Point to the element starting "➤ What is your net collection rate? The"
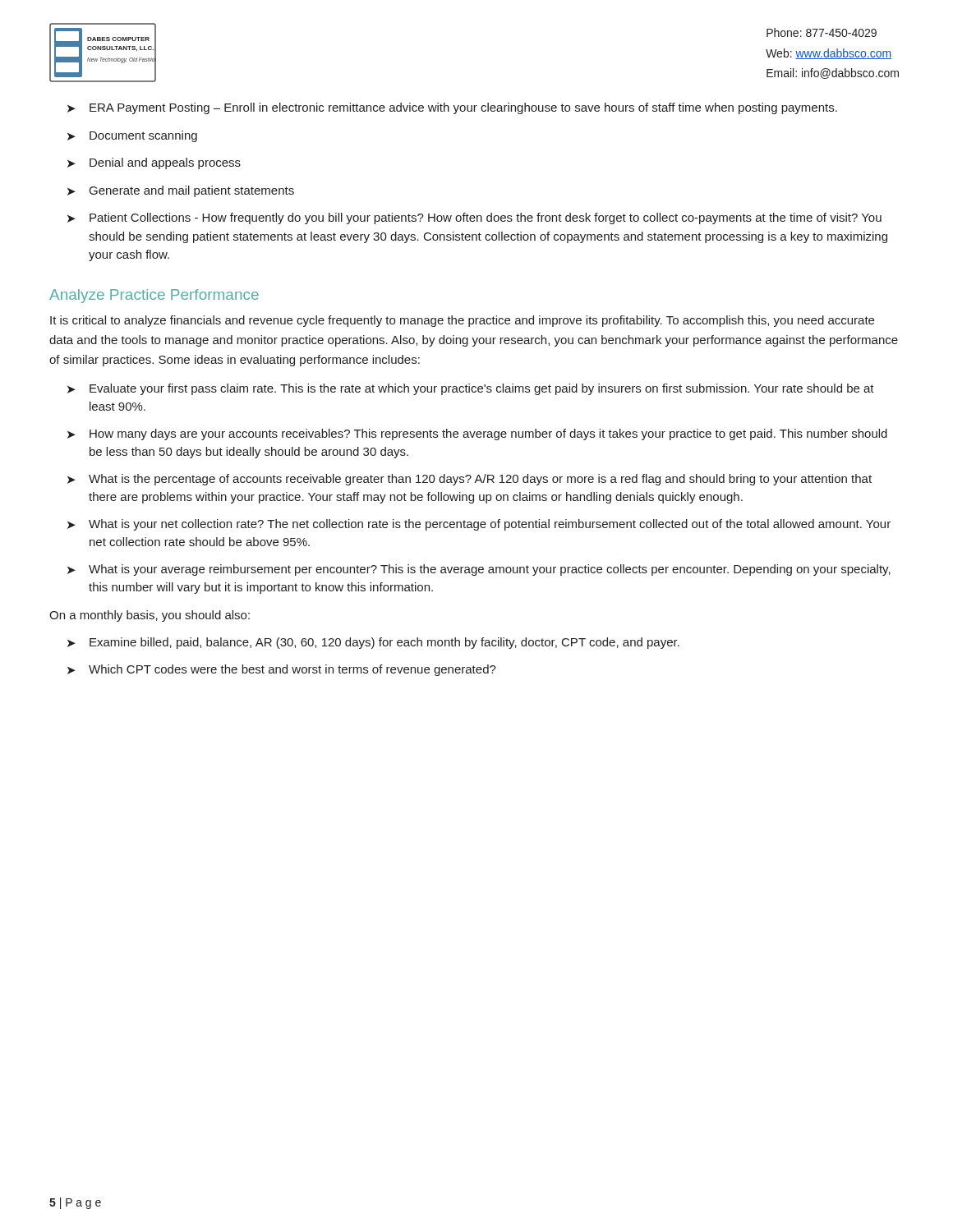This screenshot has height=1232, width=953. 483,533
